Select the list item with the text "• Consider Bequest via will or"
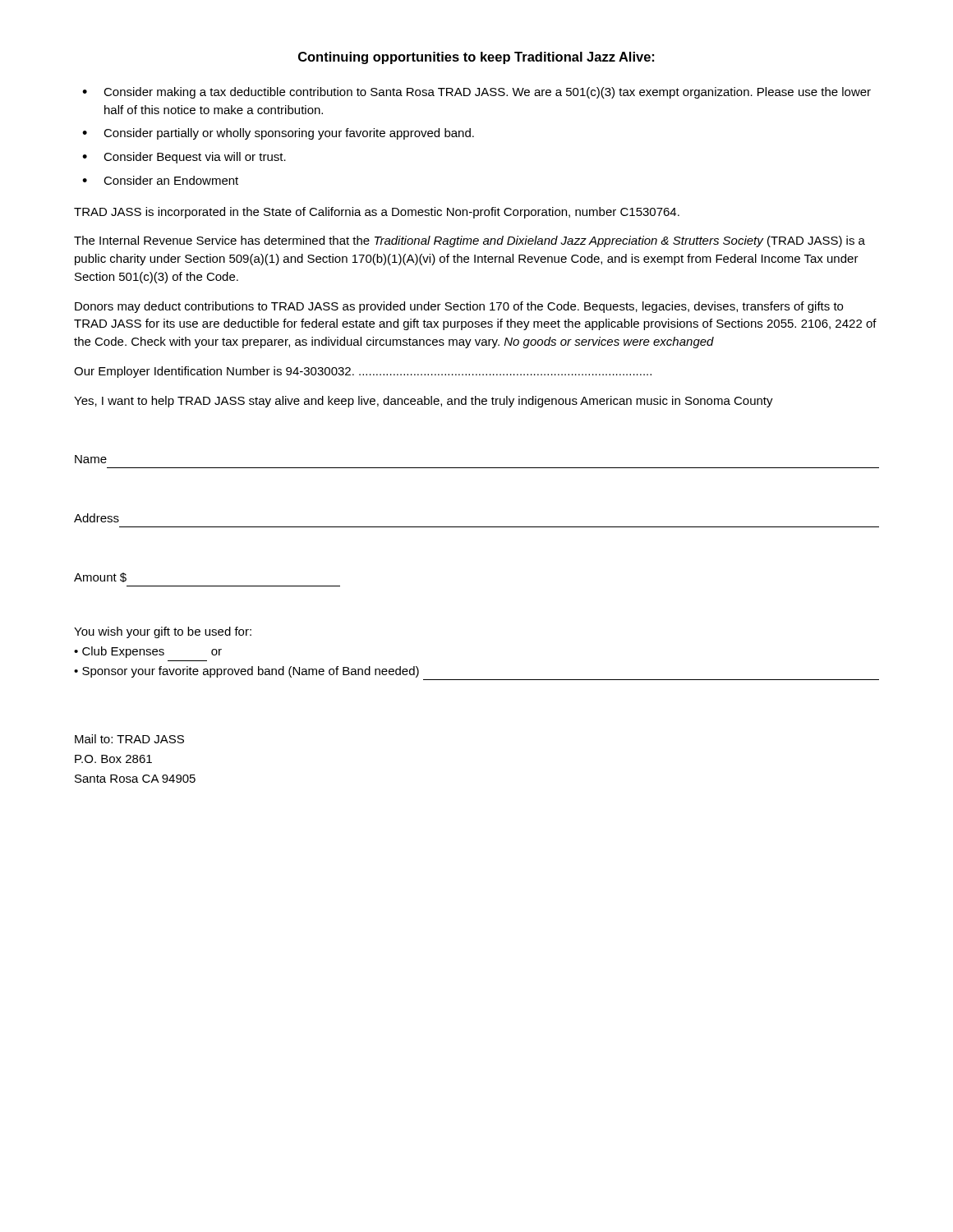953x1232 pixels. pyautogui.click(x=180, y=157)
